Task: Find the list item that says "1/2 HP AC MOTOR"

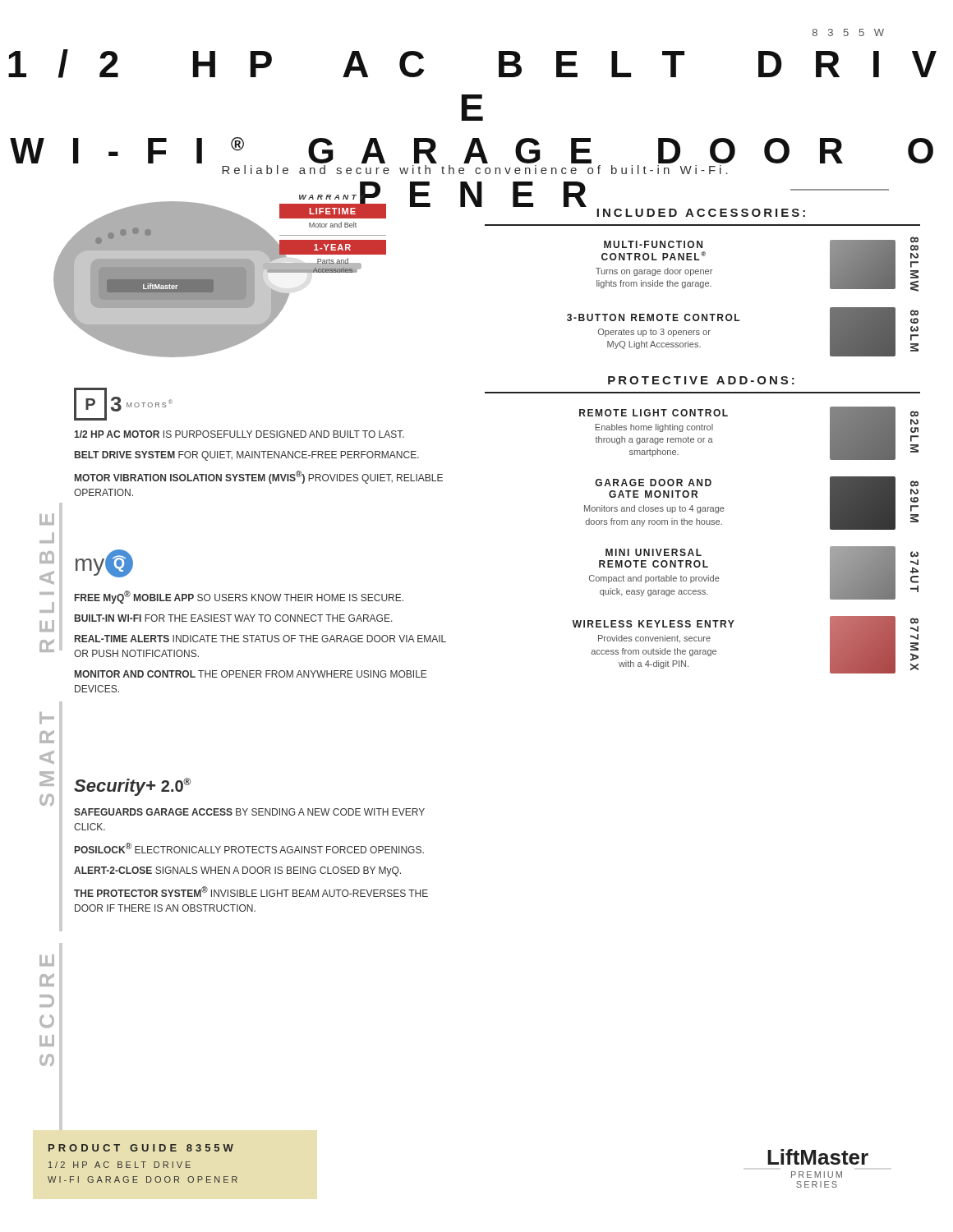Action: coord(239,434)
